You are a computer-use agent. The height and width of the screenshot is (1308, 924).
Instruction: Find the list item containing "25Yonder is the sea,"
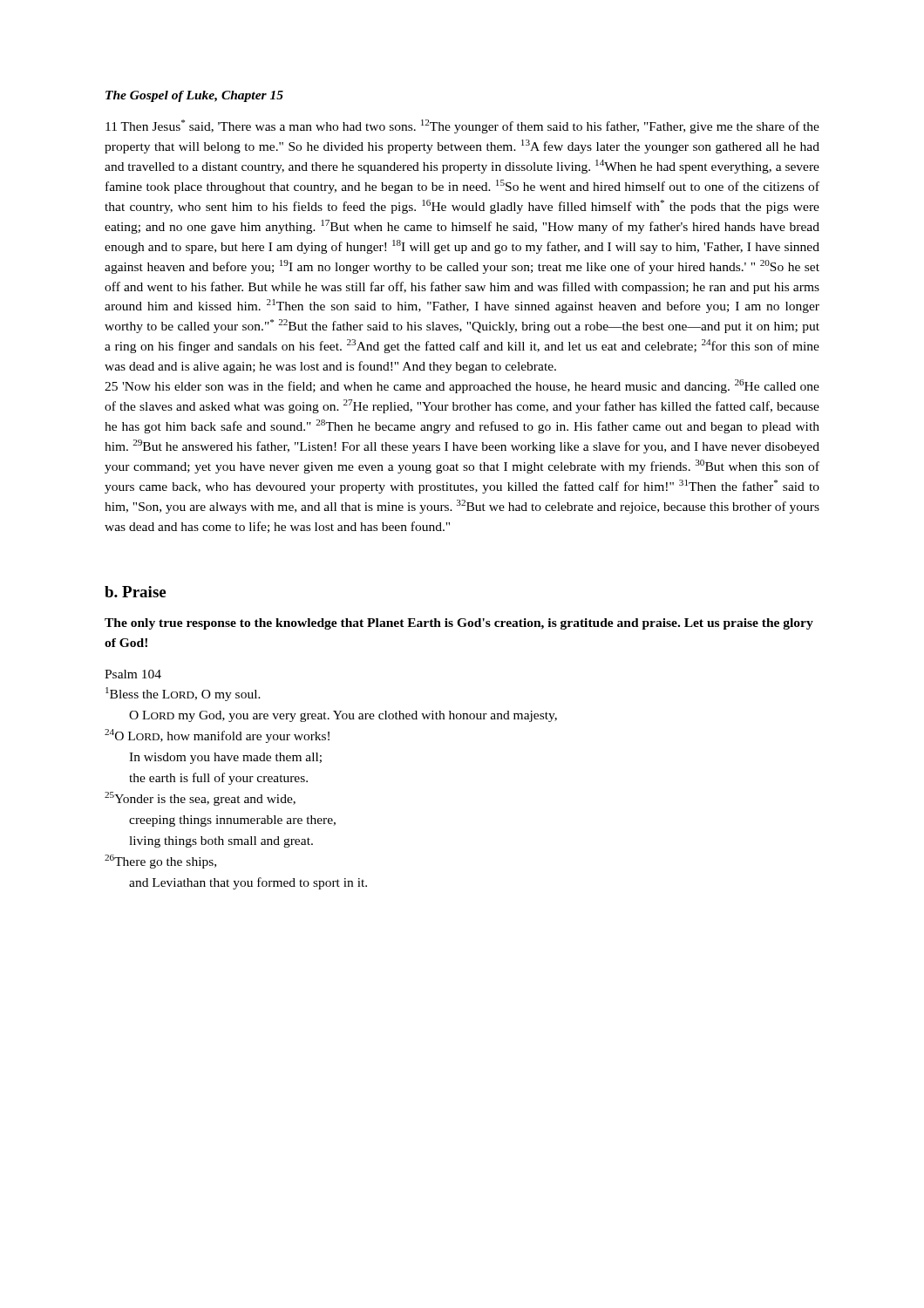pyautogui.click(x=200, y=798)
